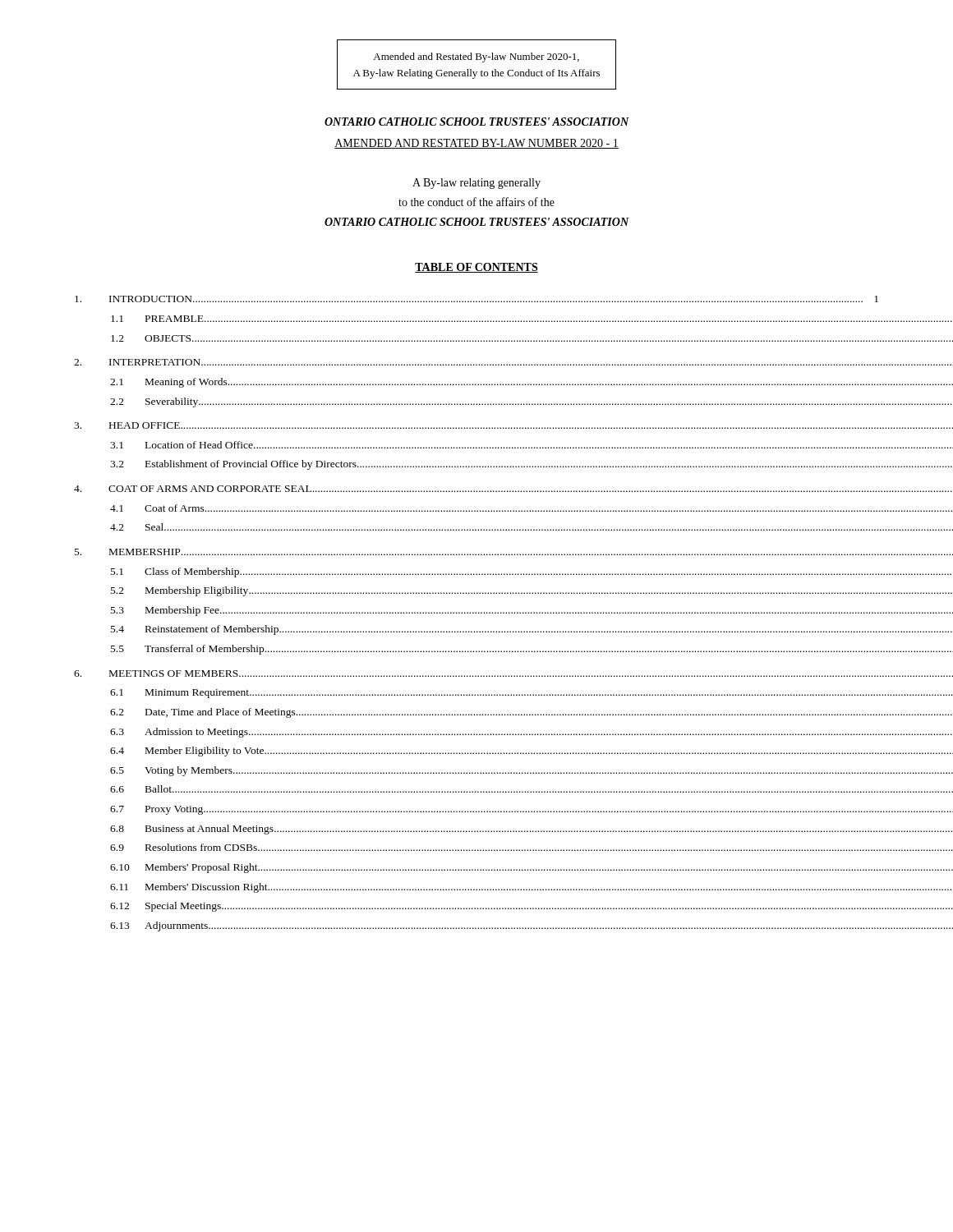Locate the text "2. INTERPRETATION 2"
Image resolution: width=953 pixels, height=1232 pixels.
(476, 362)
